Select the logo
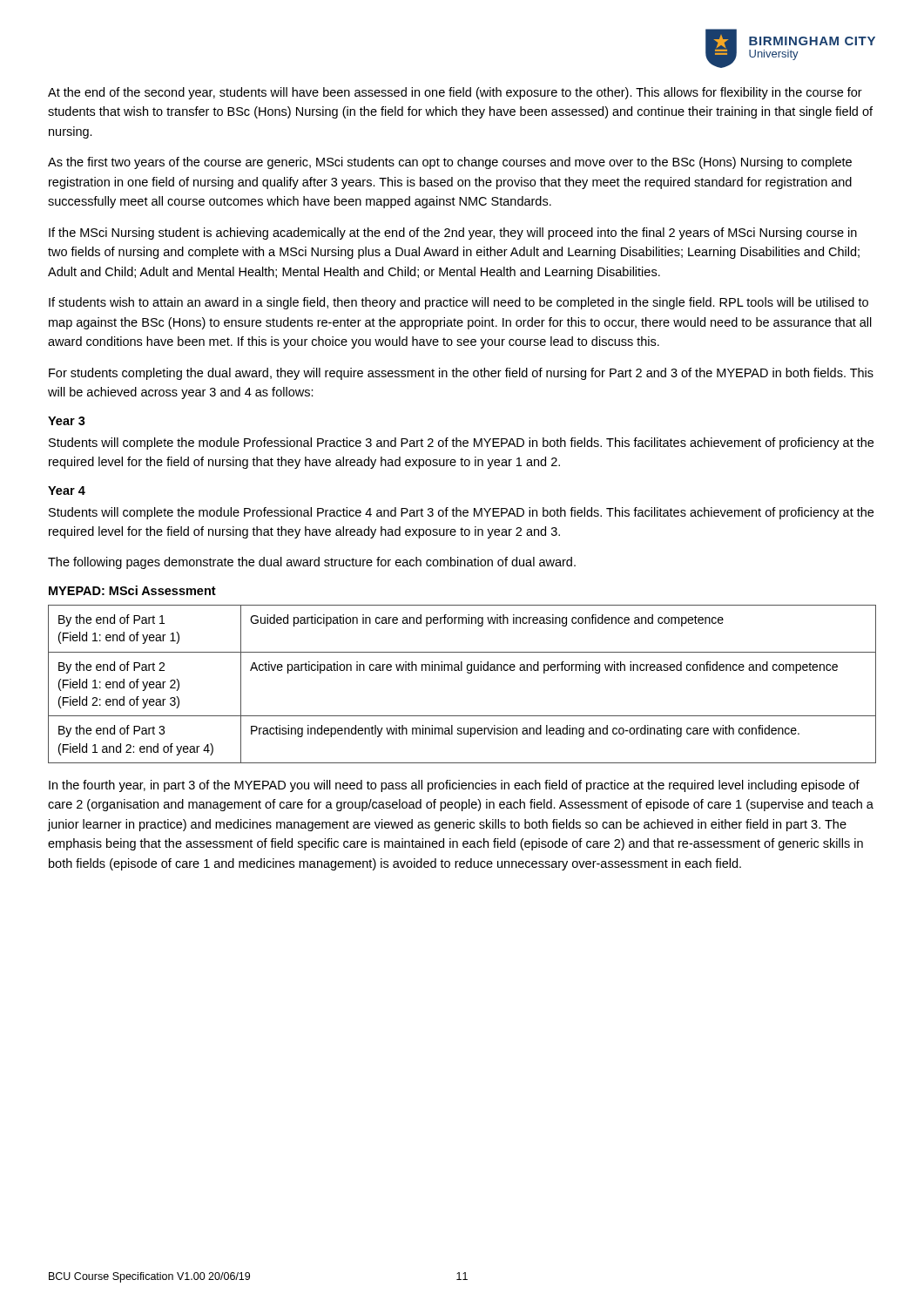The width and height of the screenshot is (924, 1307). point(788,47)
